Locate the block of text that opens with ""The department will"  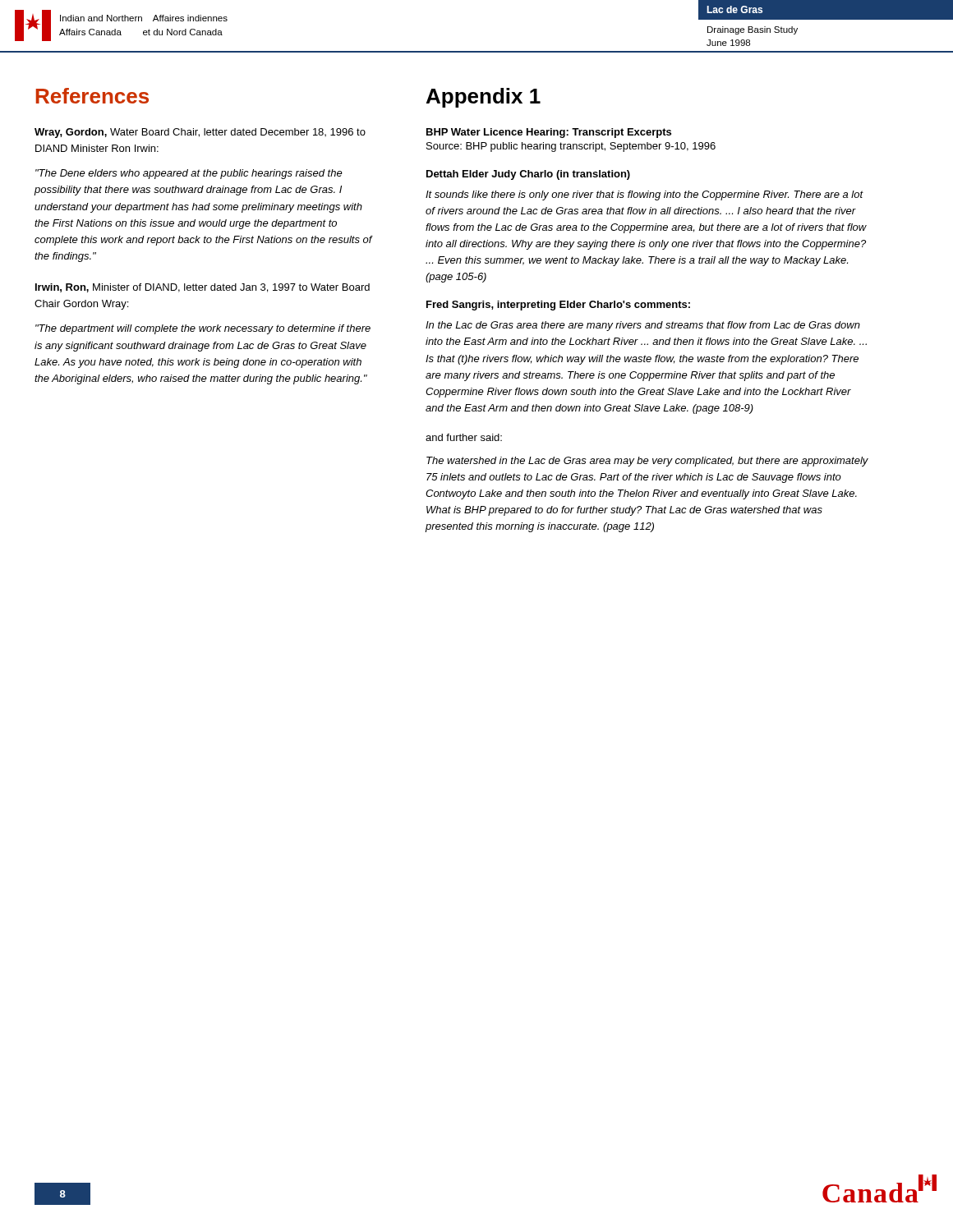(x=203, y=353)
